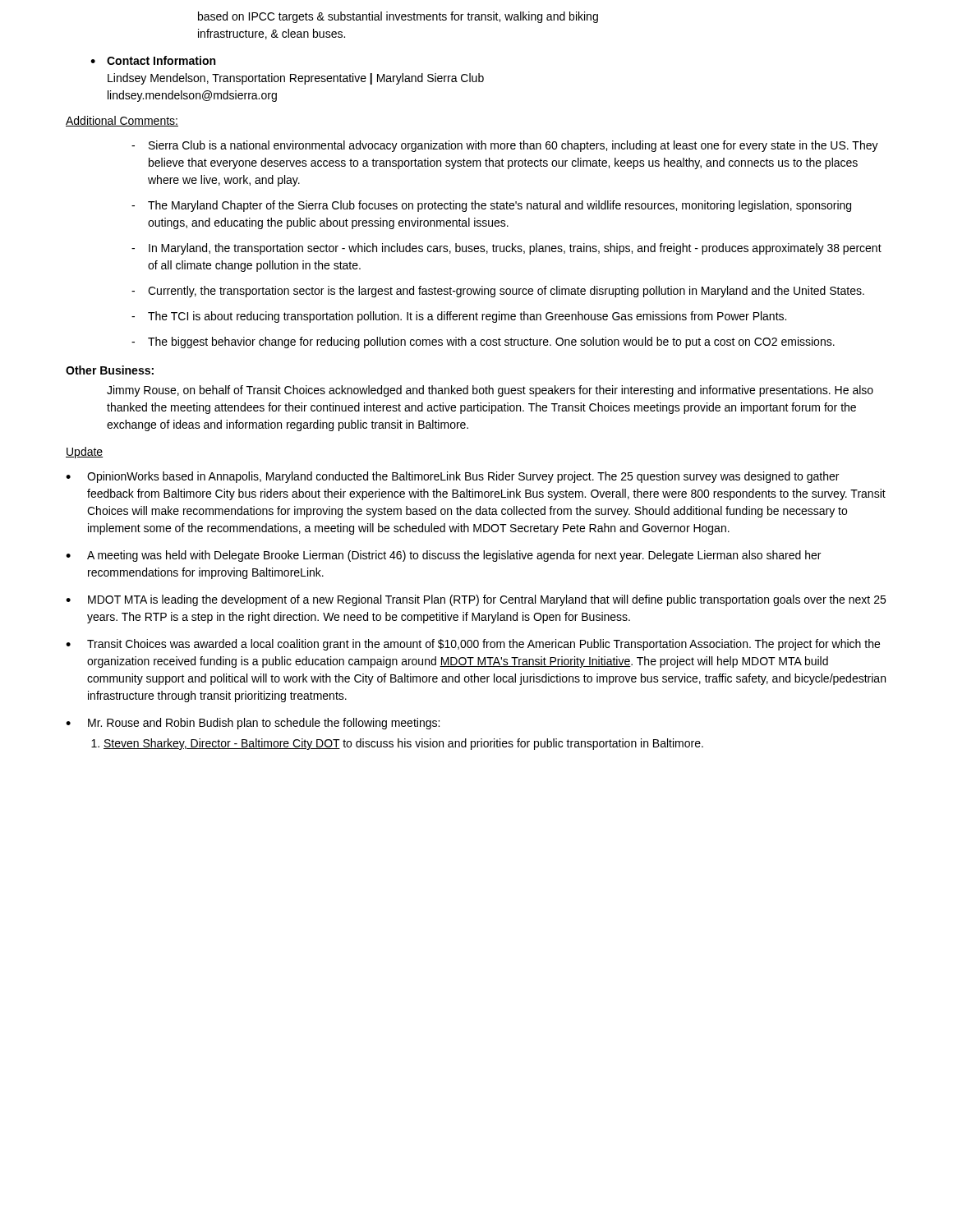
Task: Find the block on this page that starts "- The biggest behavior change for reducing pollution"
Action: [509, 342]
